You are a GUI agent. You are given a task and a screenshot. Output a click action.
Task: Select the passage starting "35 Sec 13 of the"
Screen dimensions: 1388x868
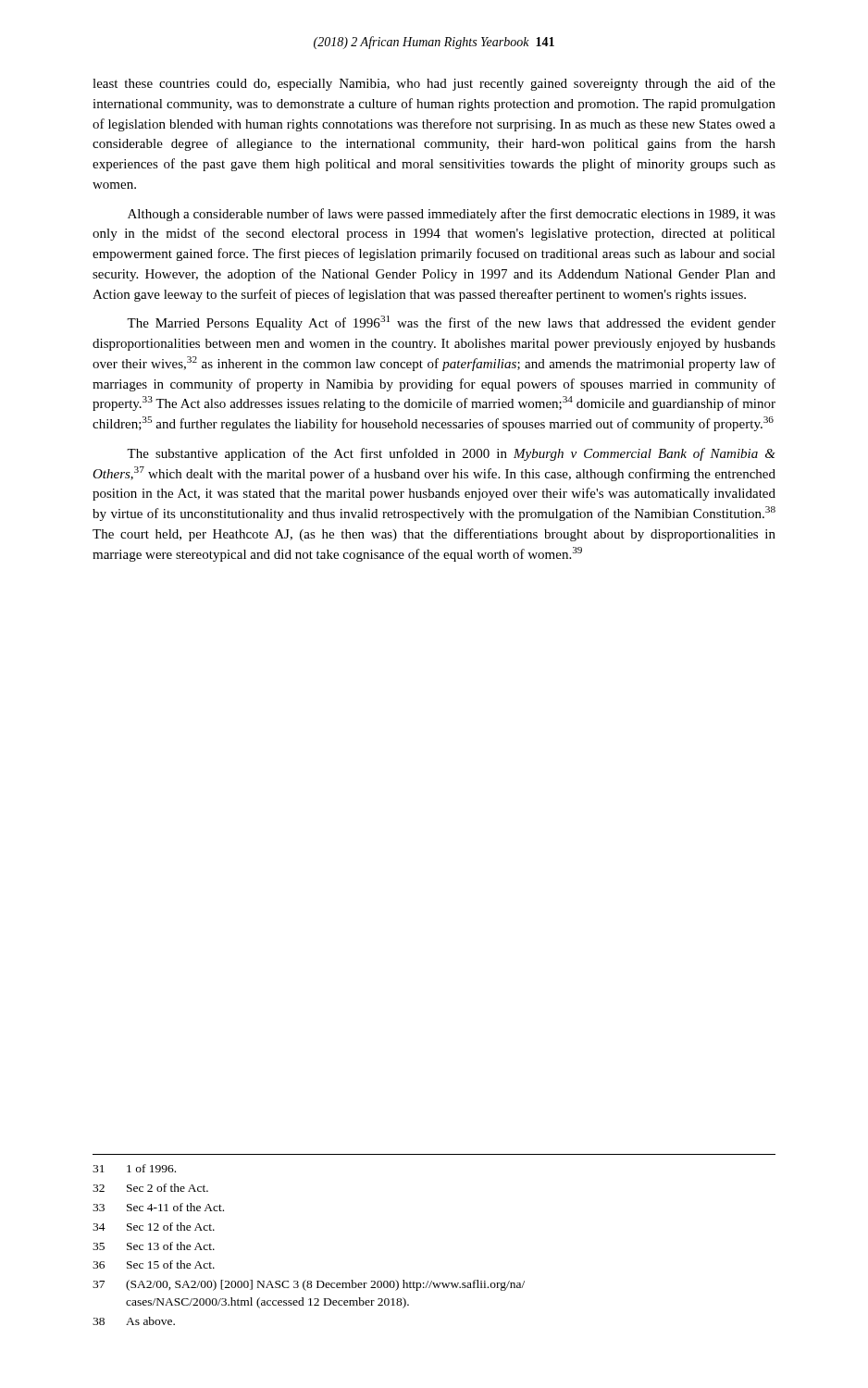click(154, 1246)
